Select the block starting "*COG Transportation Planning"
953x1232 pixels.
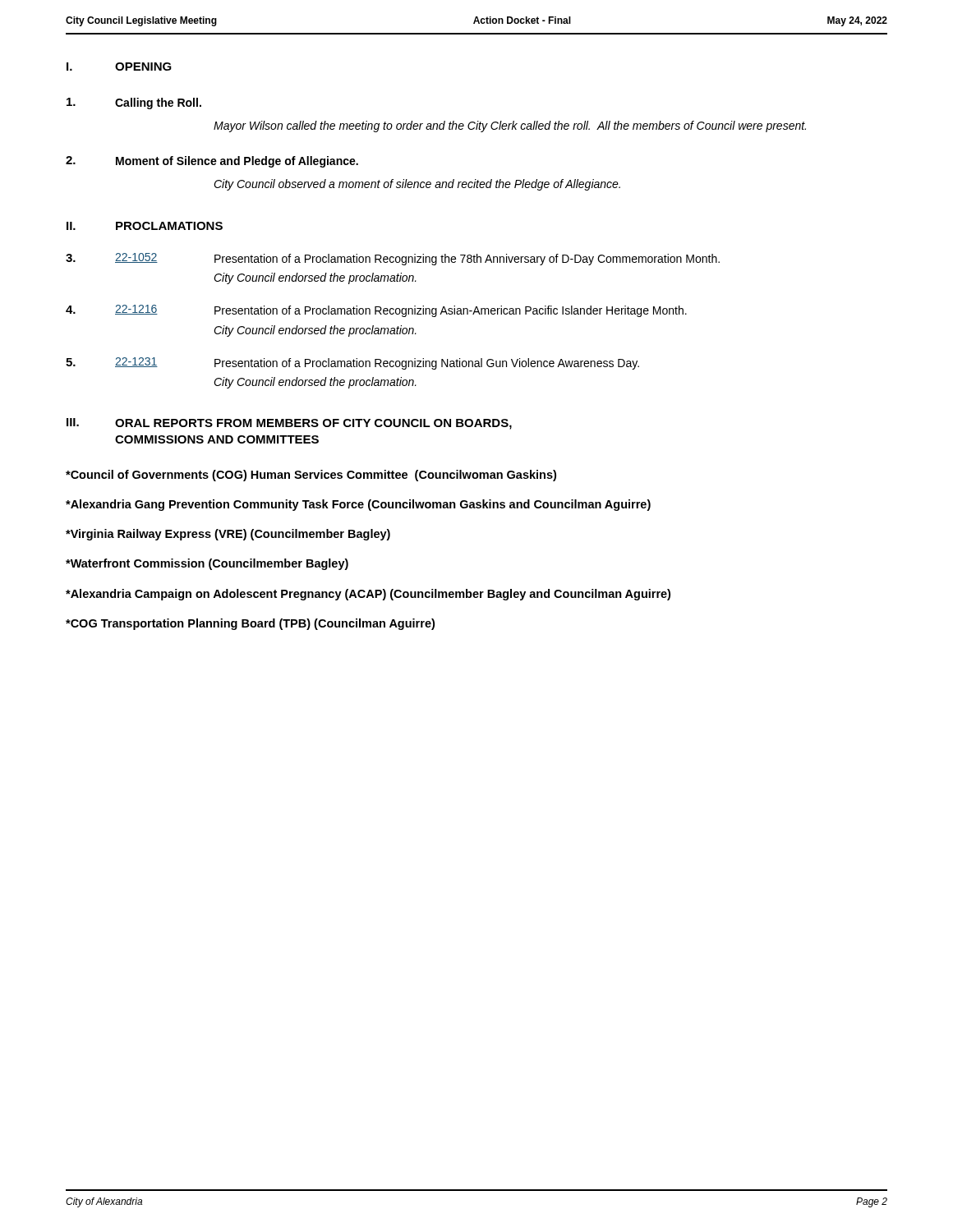coord(250,623)
